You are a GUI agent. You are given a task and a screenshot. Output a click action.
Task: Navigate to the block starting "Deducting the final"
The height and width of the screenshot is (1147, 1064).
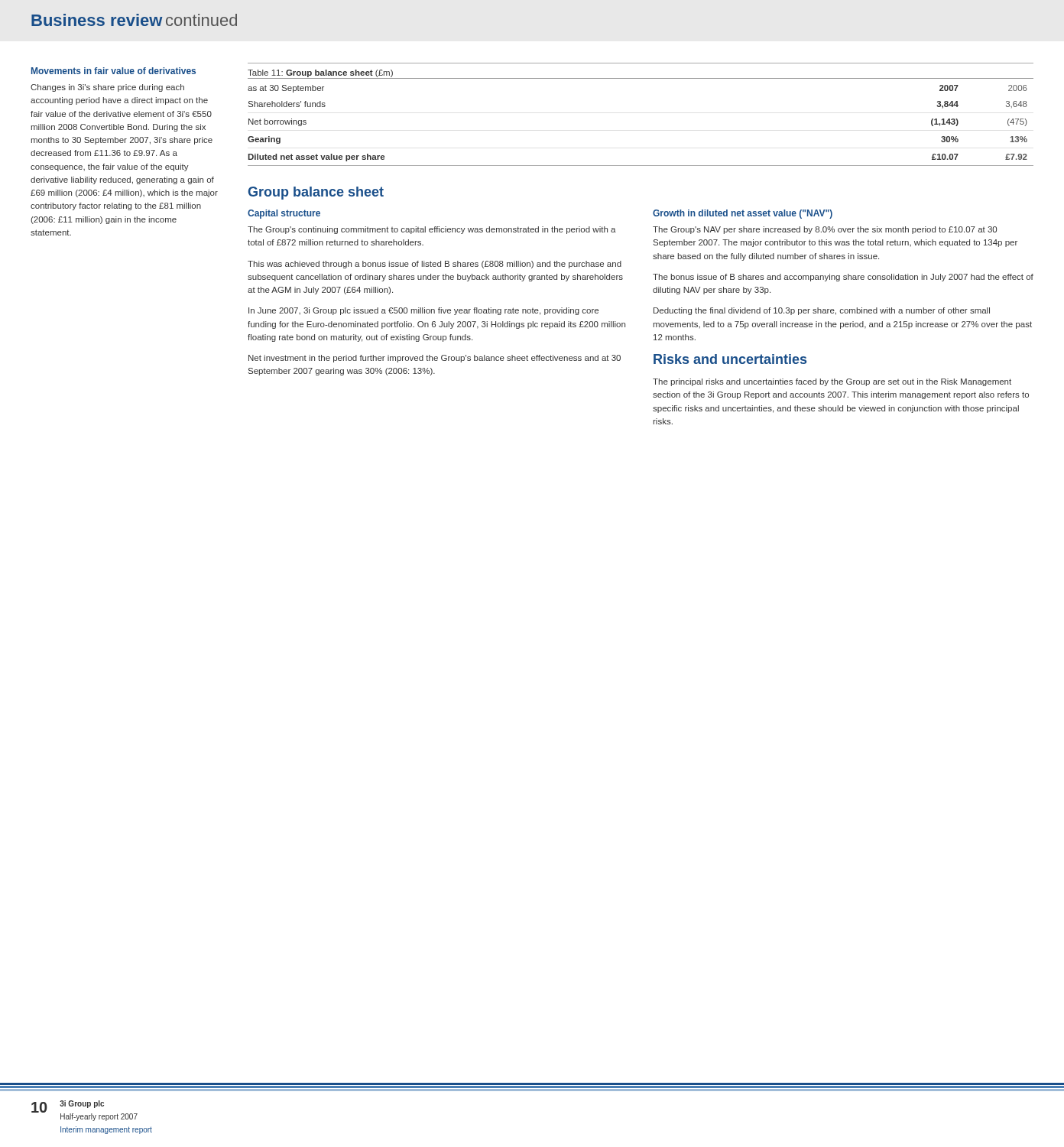pyautogui.click(x=842, y=324)
